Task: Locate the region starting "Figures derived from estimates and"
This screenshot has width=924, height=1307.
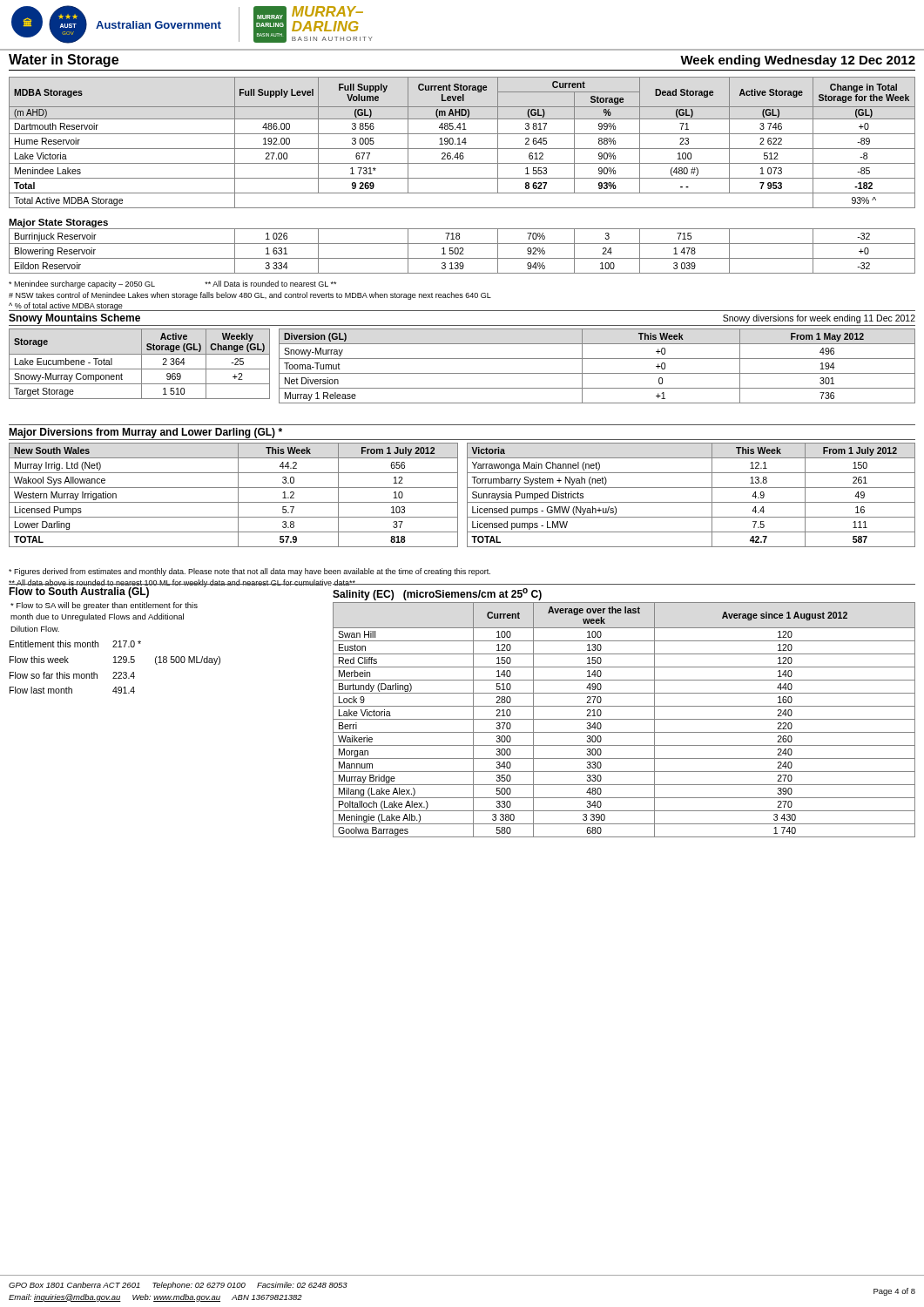Action: point(250,577)
